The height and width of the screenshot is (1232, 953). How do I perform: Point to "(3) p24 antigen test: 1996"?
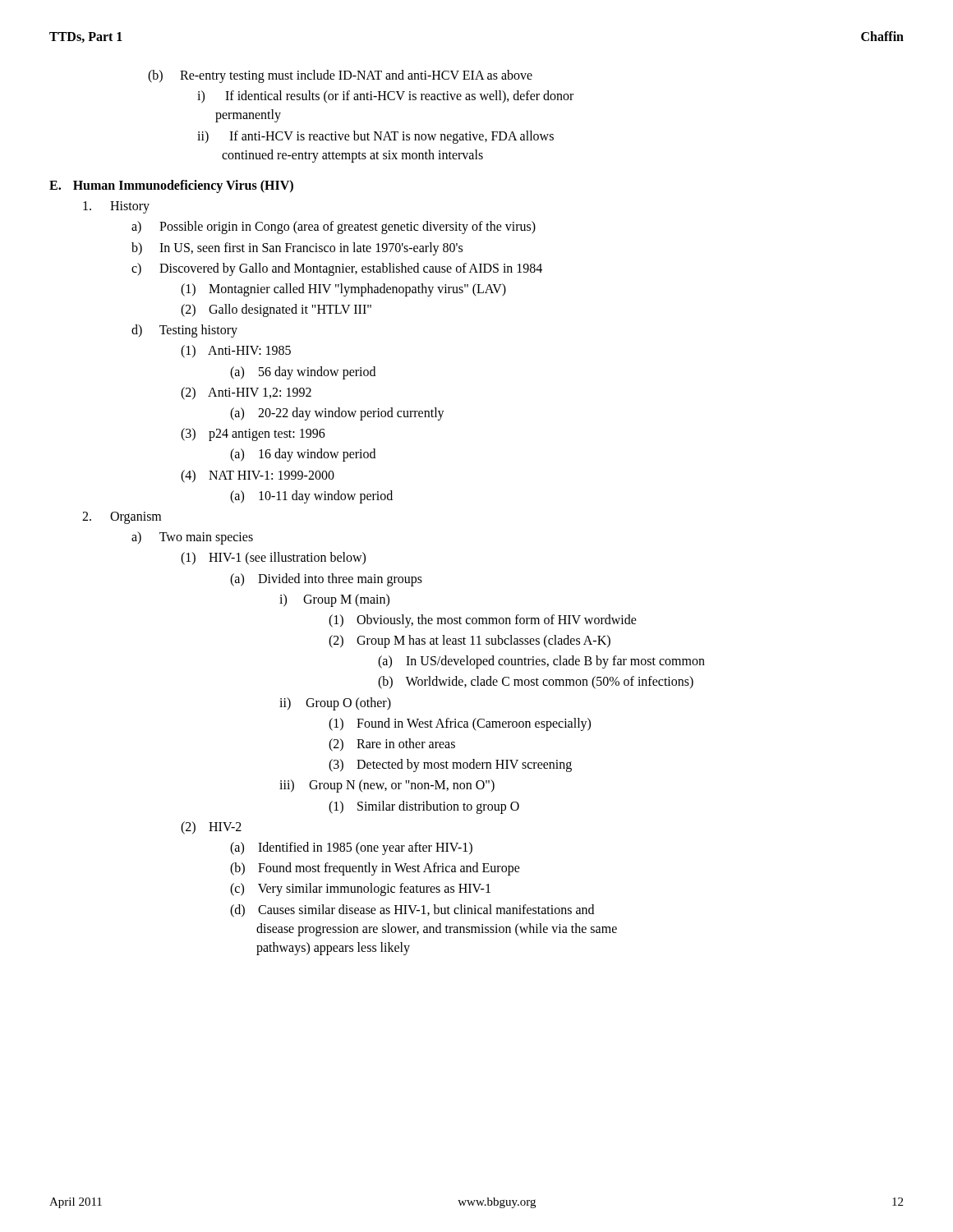[x=253, y=433]
